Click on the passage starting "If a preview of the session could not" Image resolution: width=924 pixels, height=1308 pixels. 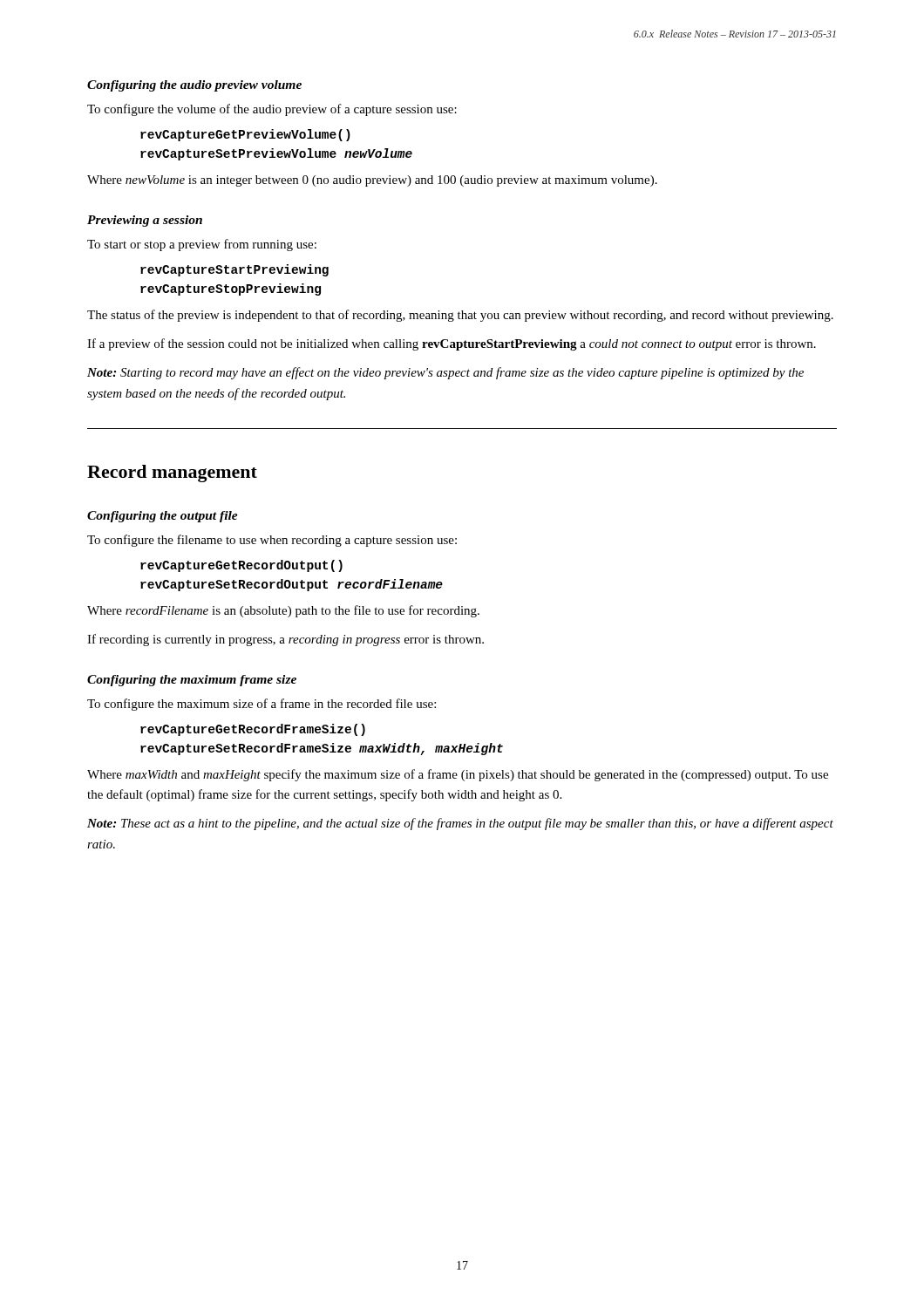452,344
